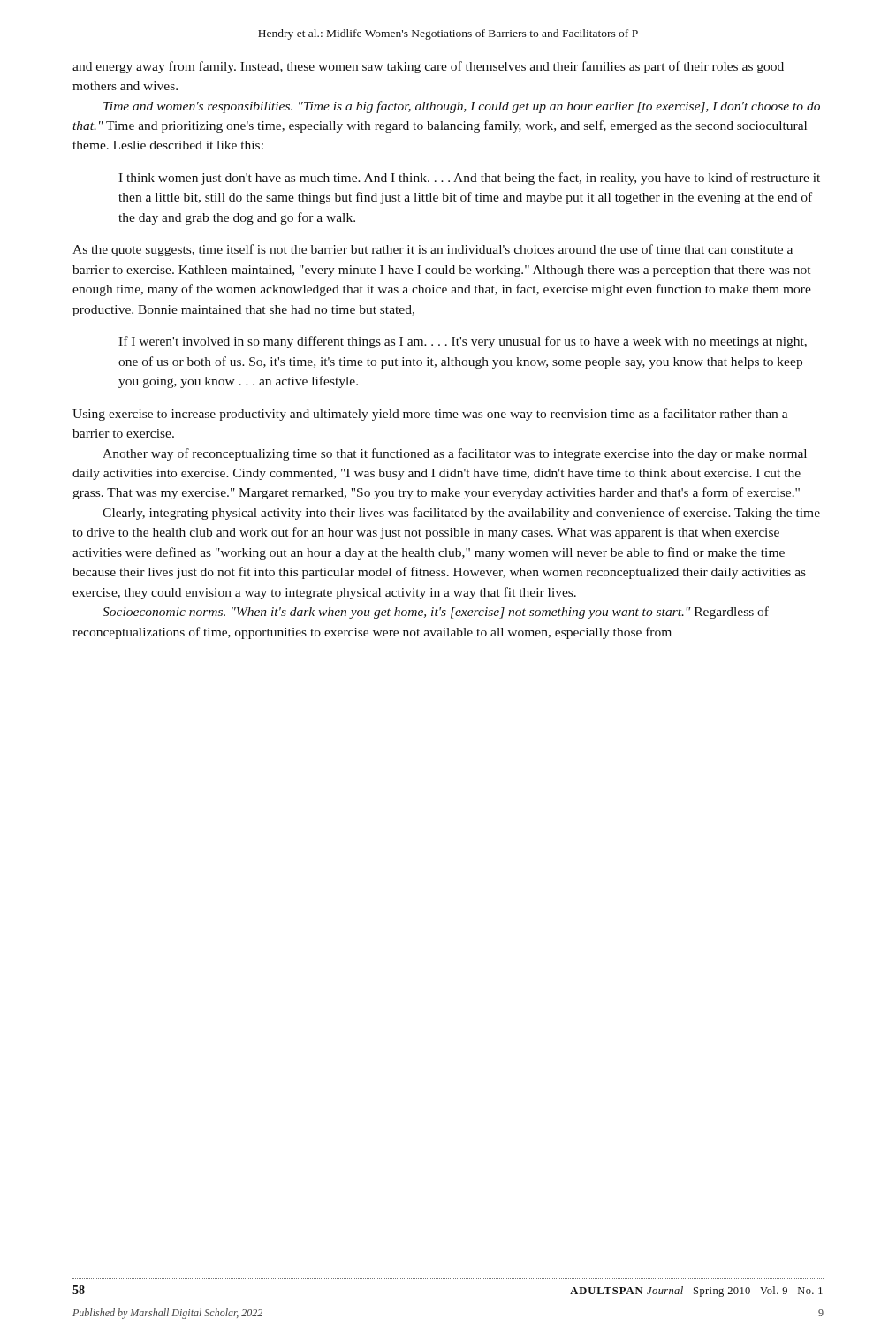This screenshot has height=1326, width=896.
Task: Find the text block starting "As the quote"
Action: [448, 280]
